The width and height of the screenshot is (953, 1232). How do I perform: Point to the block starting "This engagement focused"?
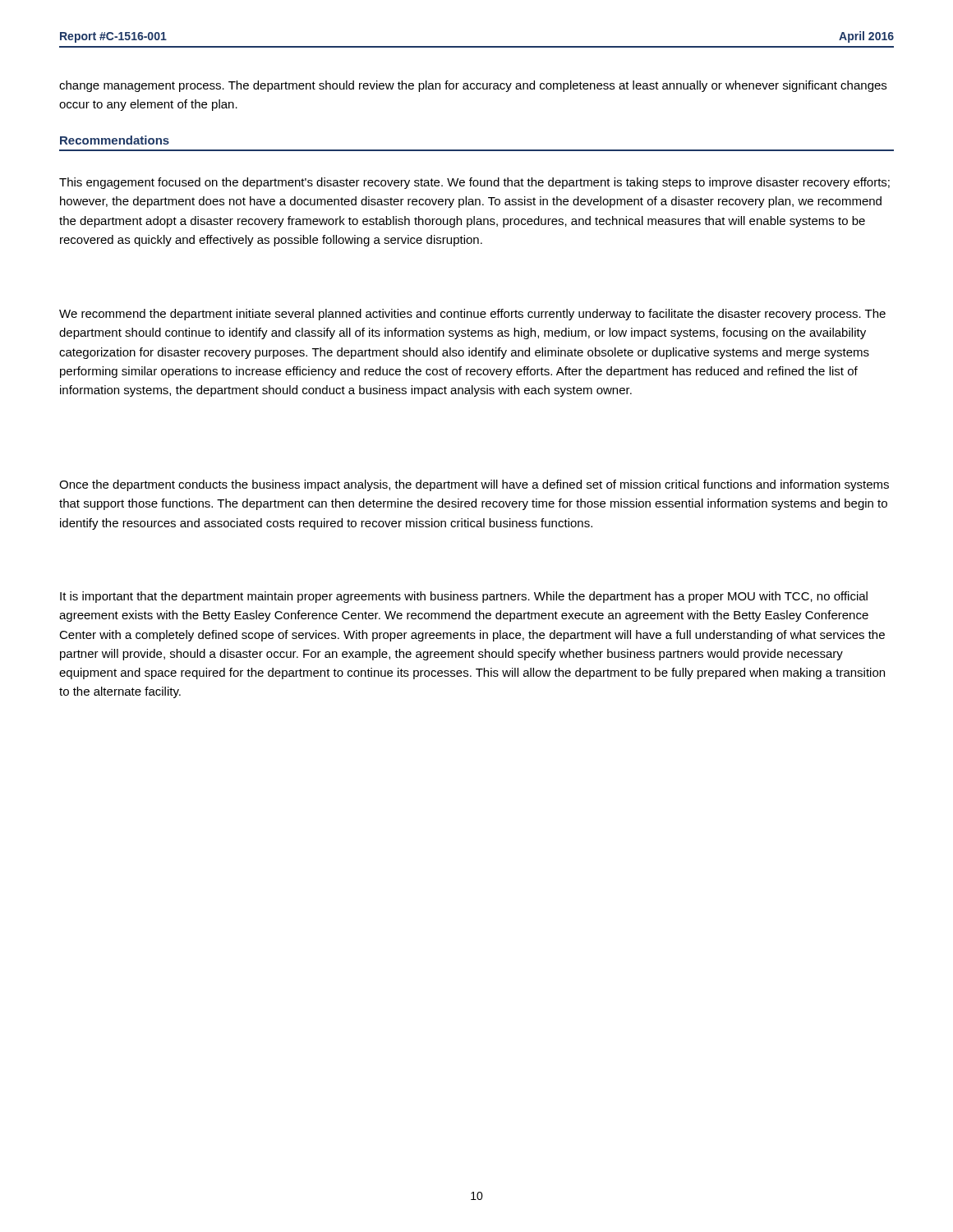pyautogui.click(x=476, y=211)
